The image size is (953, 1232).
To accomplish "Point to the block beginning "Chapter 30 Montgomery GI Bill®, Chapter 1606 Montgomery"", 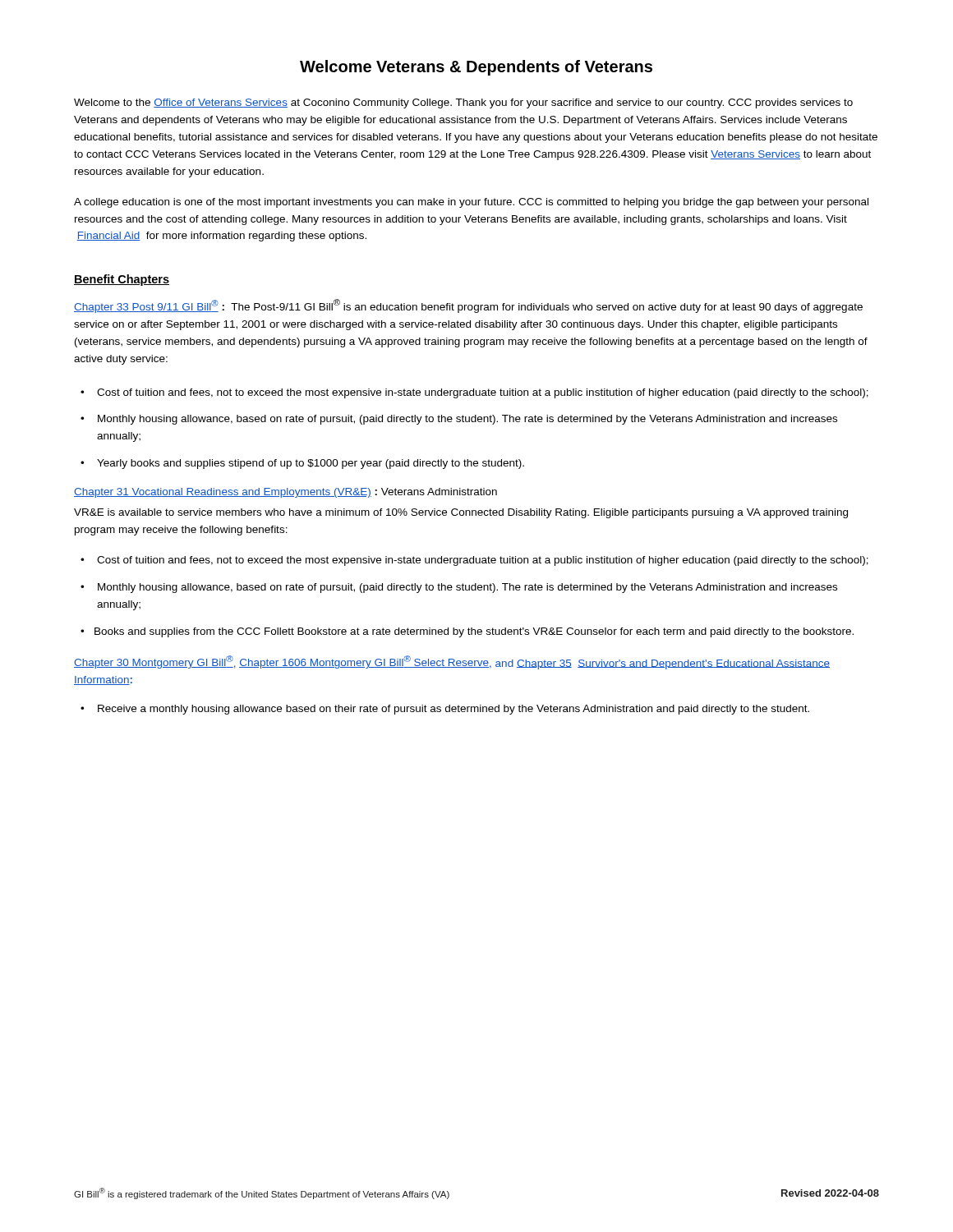I will tap(452, 670).
